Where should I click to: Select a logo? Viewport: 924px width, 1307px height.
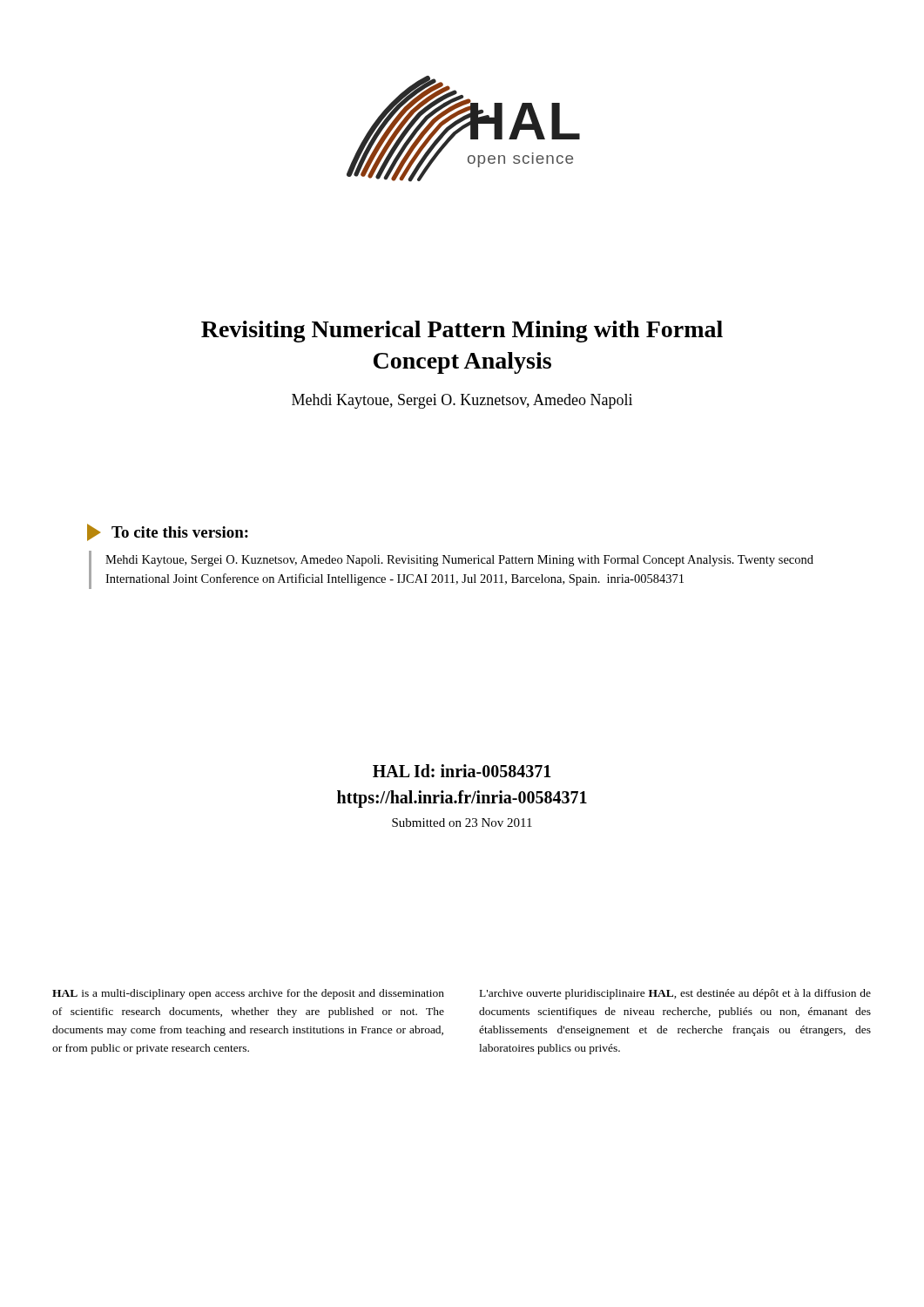462,124
